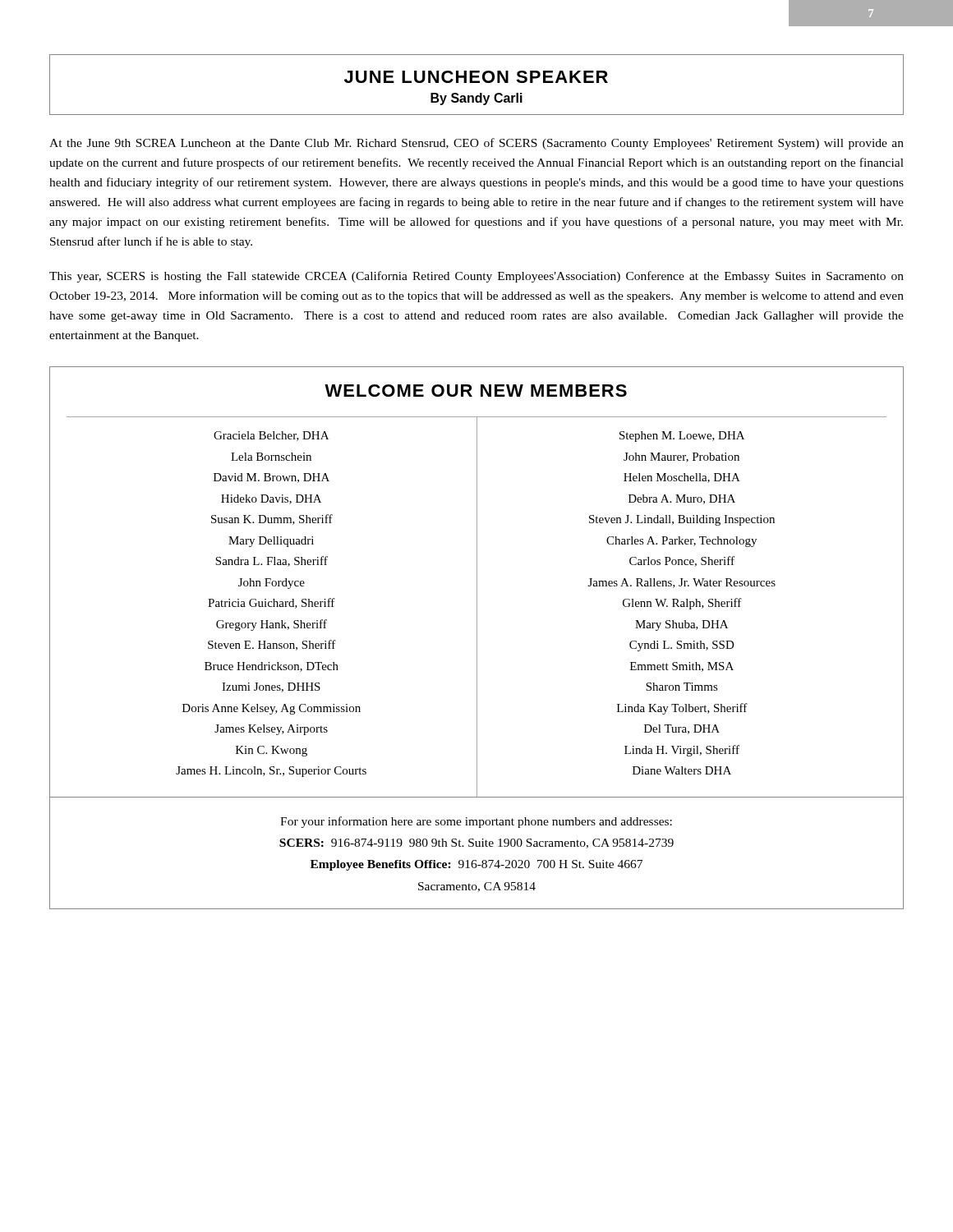Locate the region starting "Sharon Timms"
953x1232 pixels.
coord(682,687)
